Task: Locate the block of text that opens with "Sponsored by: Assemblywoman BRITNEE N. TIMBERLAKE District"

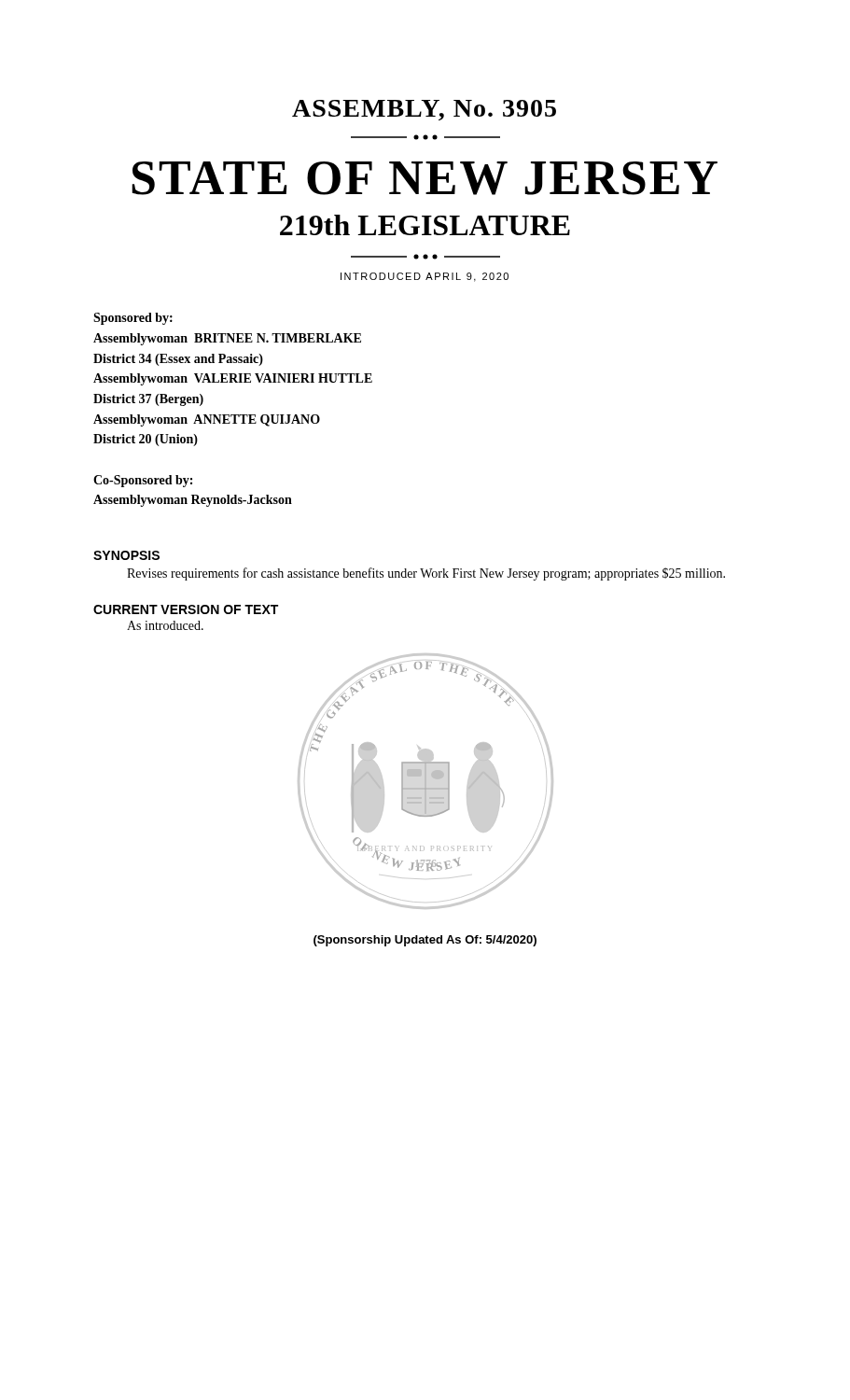Action: [x=233, y=409]
